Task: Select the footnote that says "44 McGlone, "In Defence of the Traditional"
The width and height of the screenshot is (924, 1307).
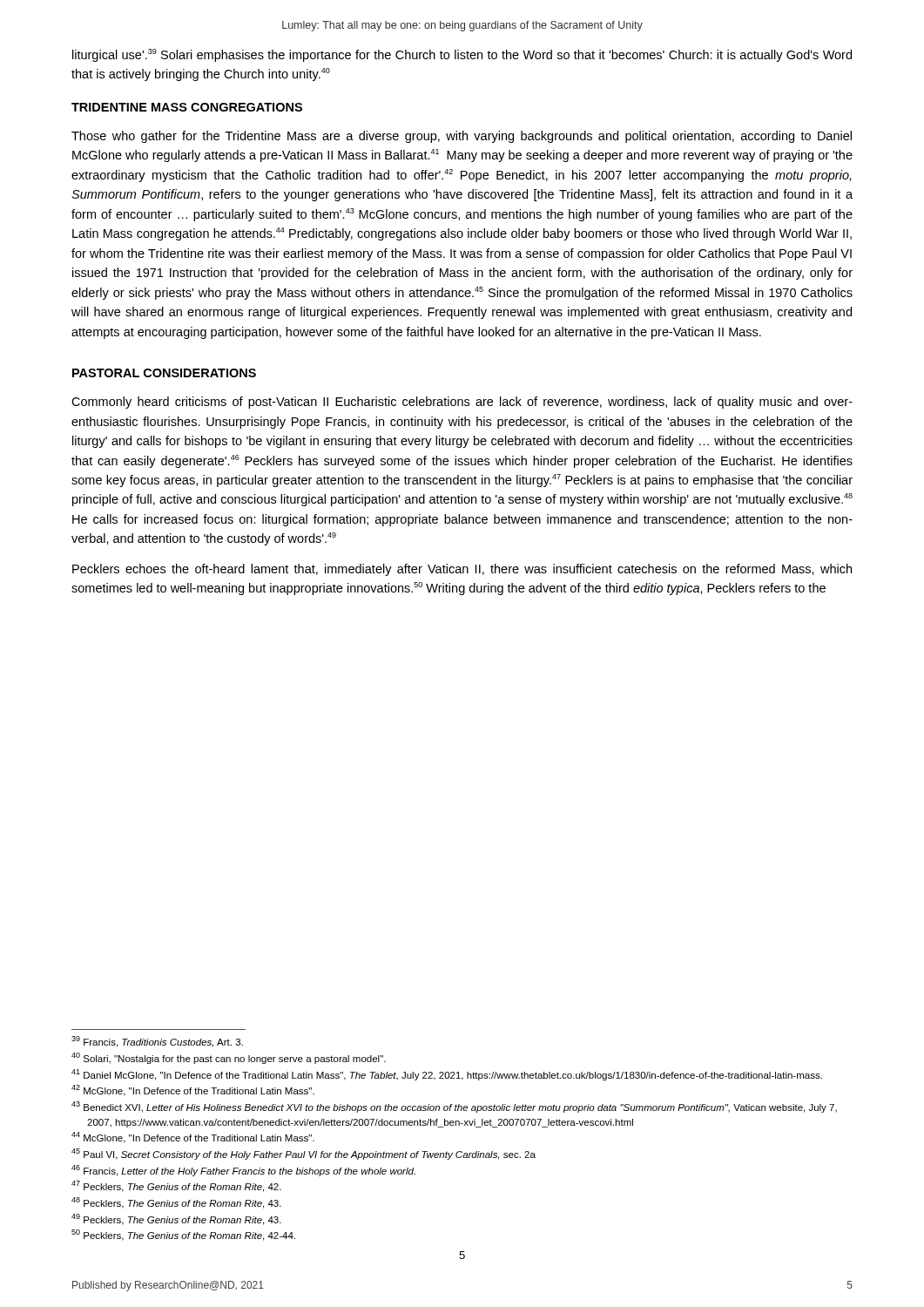Action: click(193, 1137)
